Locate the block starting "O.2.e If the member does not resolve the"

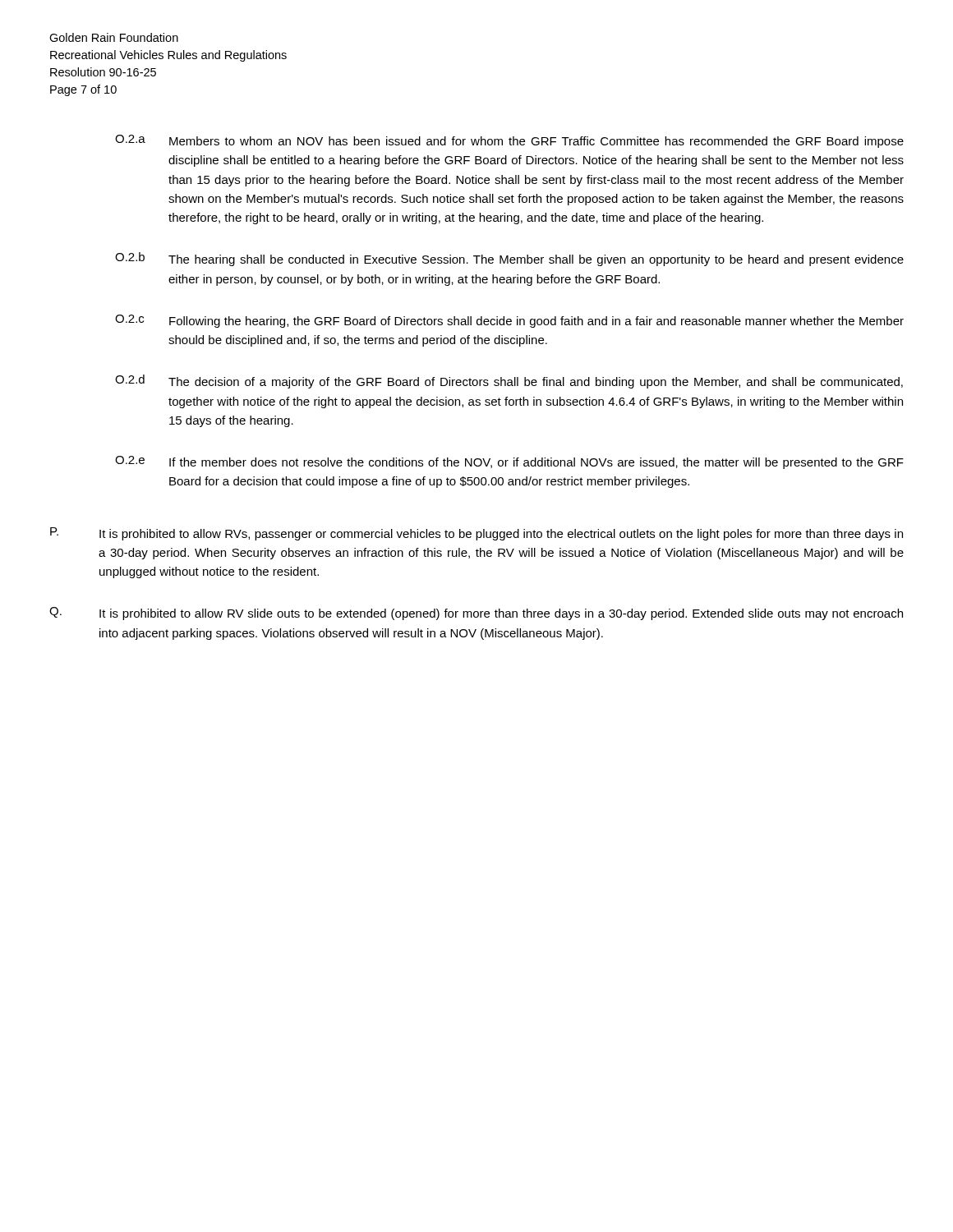[x=476, y=472]
